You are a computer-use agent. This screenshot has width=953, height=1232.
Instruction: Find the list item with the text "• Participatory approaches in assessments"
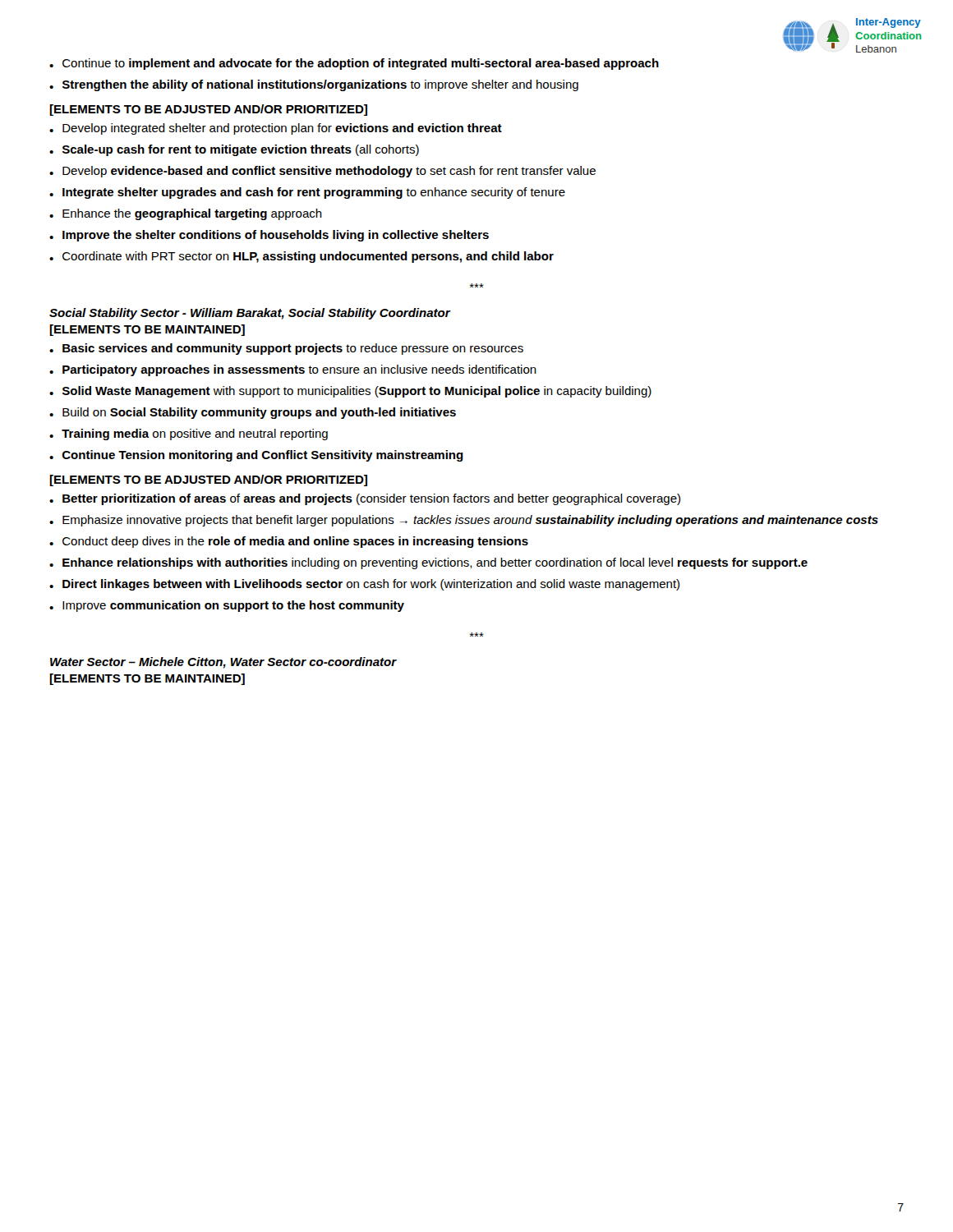[293, 370]
